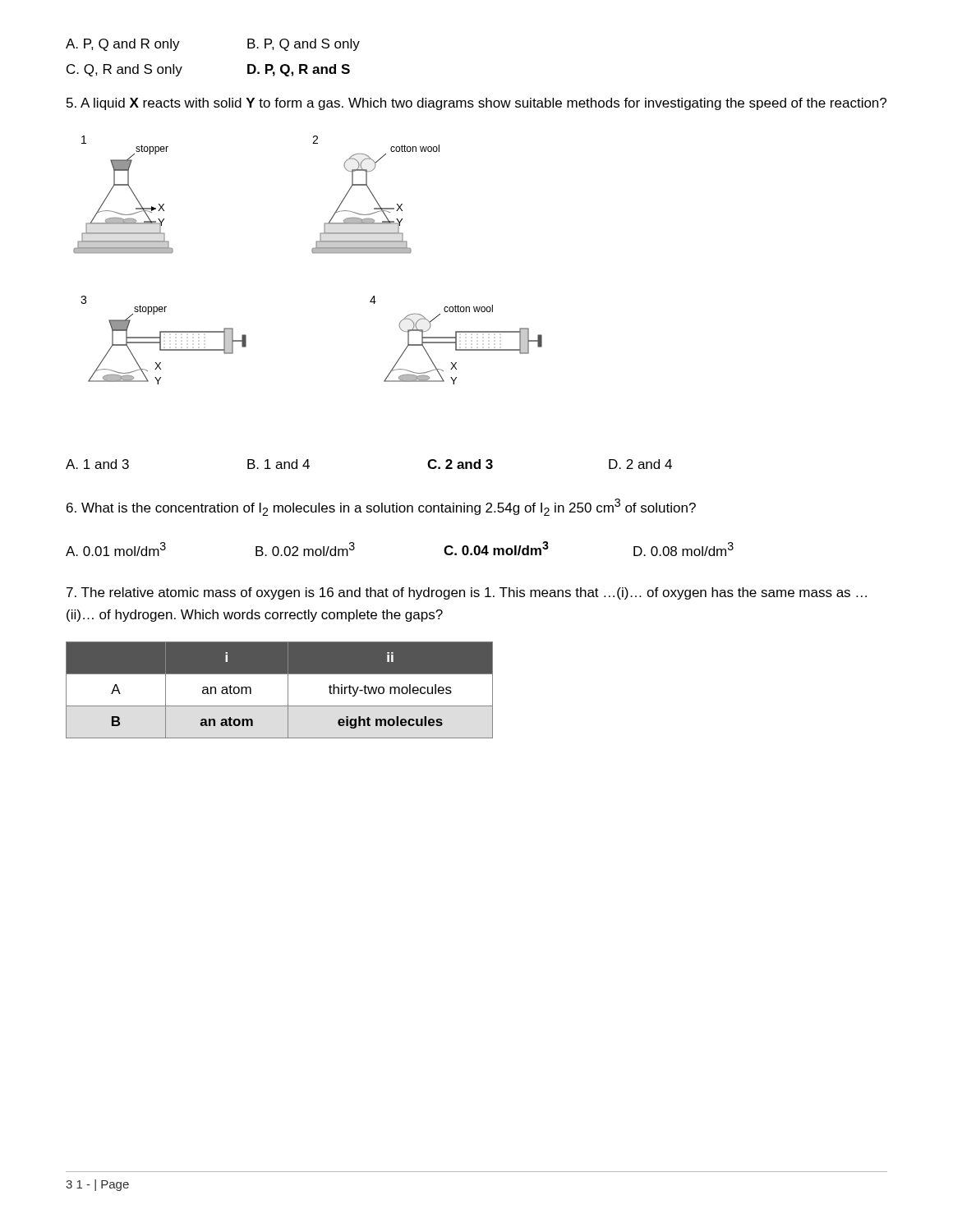Screen dimensions: 1232x953
Task: Click on the table containing "an atom"
Action: coord(476,689)
